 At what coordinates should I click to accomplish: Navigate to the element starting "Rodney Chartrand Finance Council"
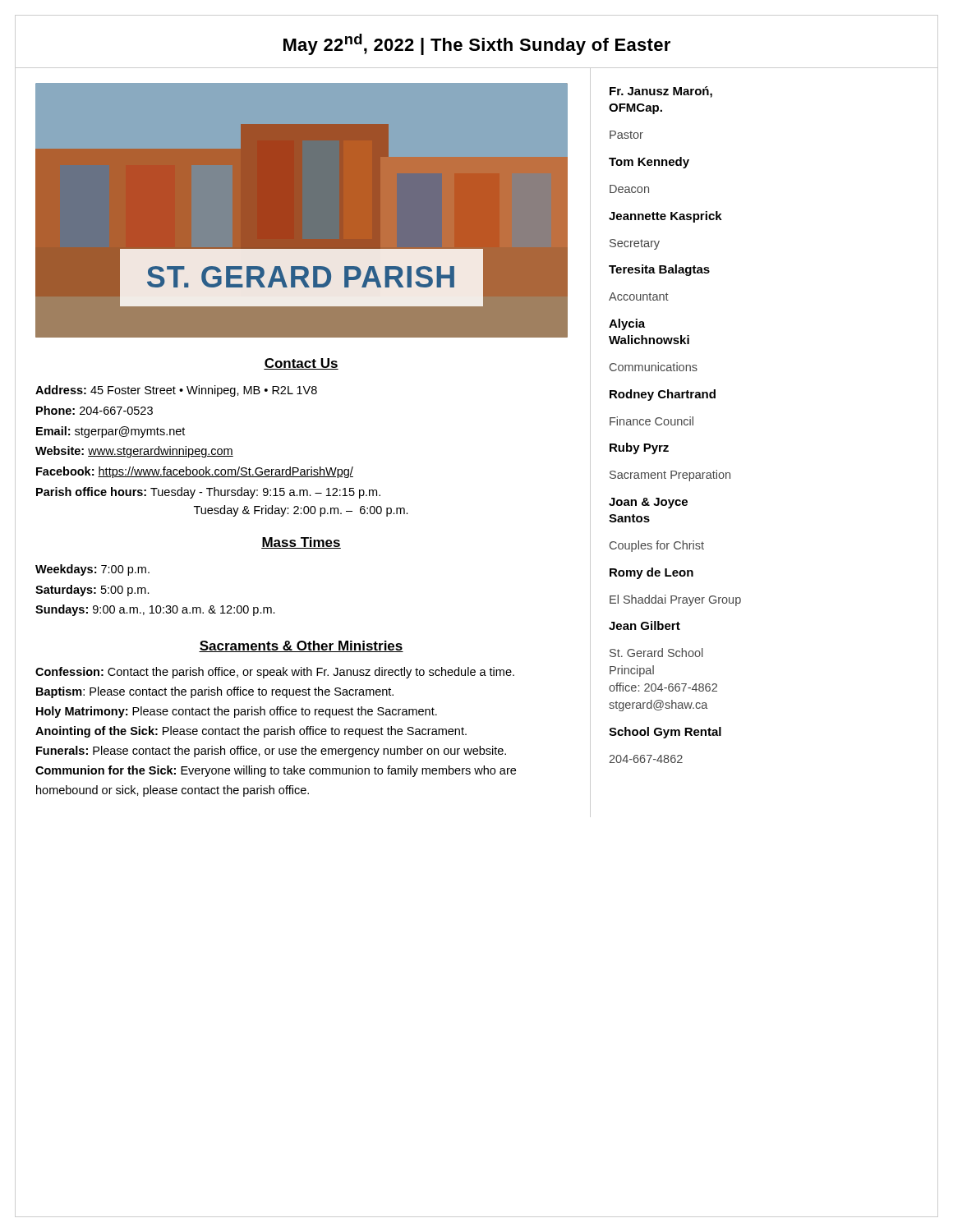663,395
